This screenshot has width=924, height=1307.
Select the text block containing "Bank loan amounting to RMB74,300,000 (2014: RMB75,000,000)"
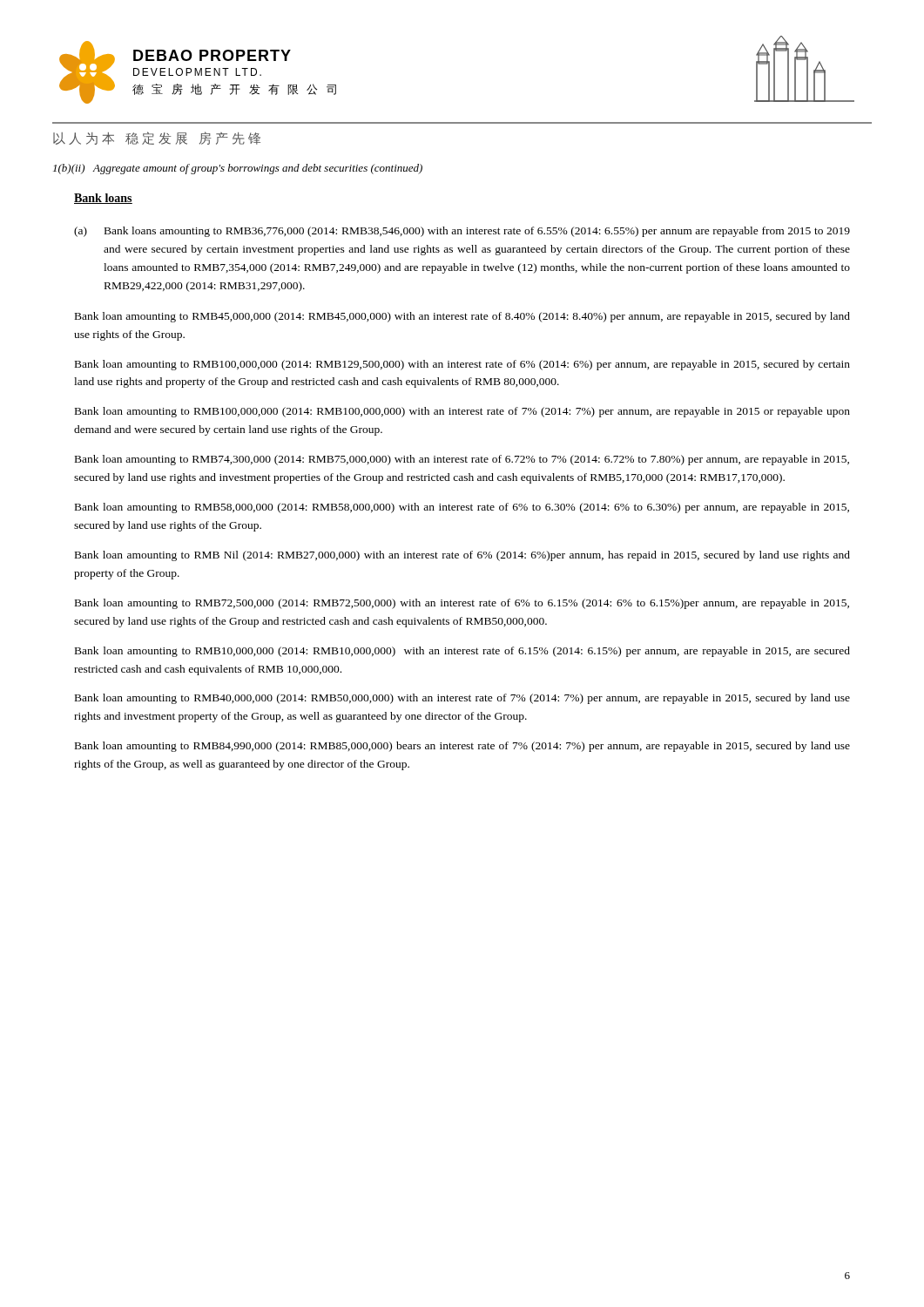(462, 468)
